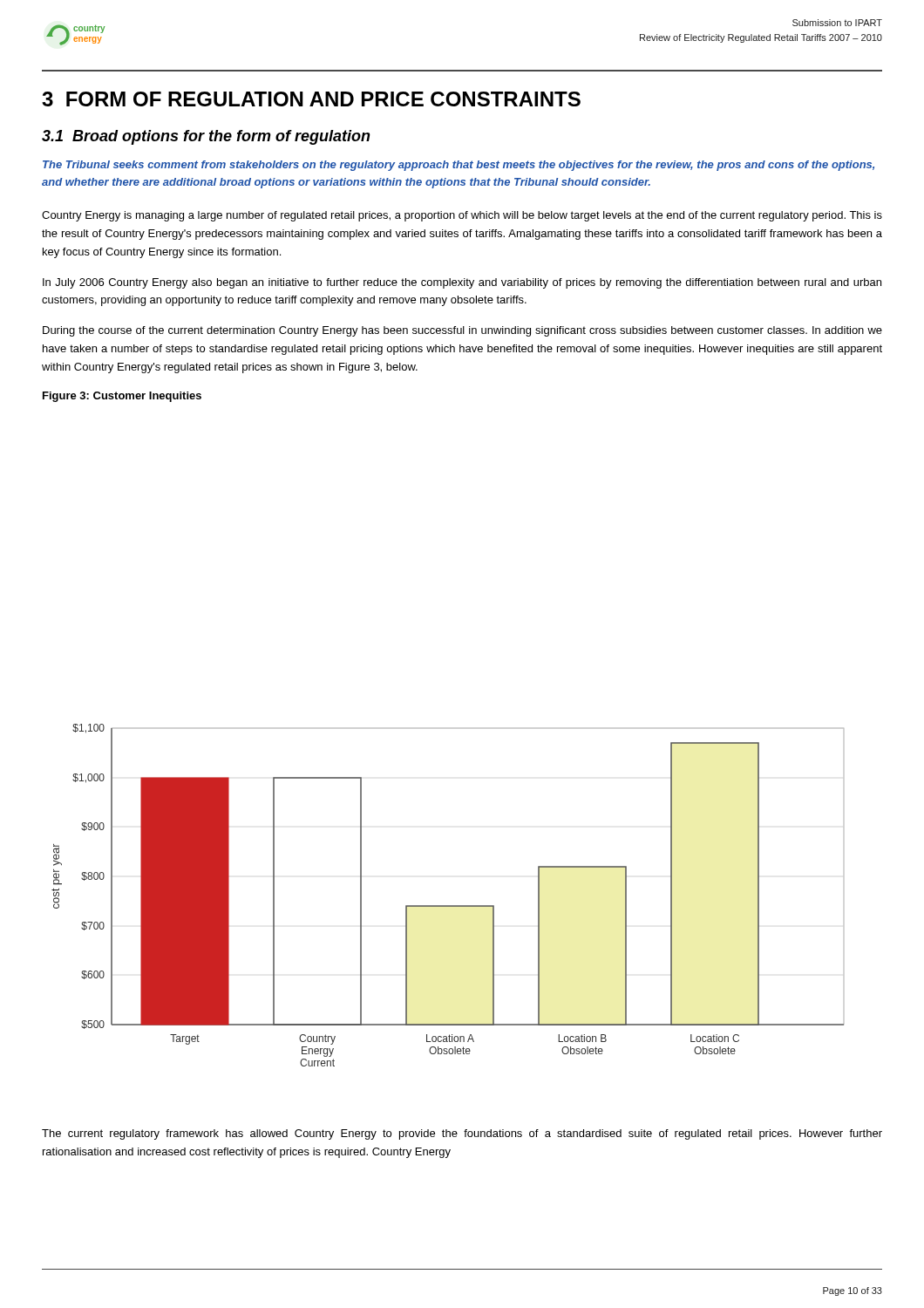Viewport: 924px width, 1308px height.
Task: Click the title that begins "3 FORM OF REGULATION"
Action: 462,99
